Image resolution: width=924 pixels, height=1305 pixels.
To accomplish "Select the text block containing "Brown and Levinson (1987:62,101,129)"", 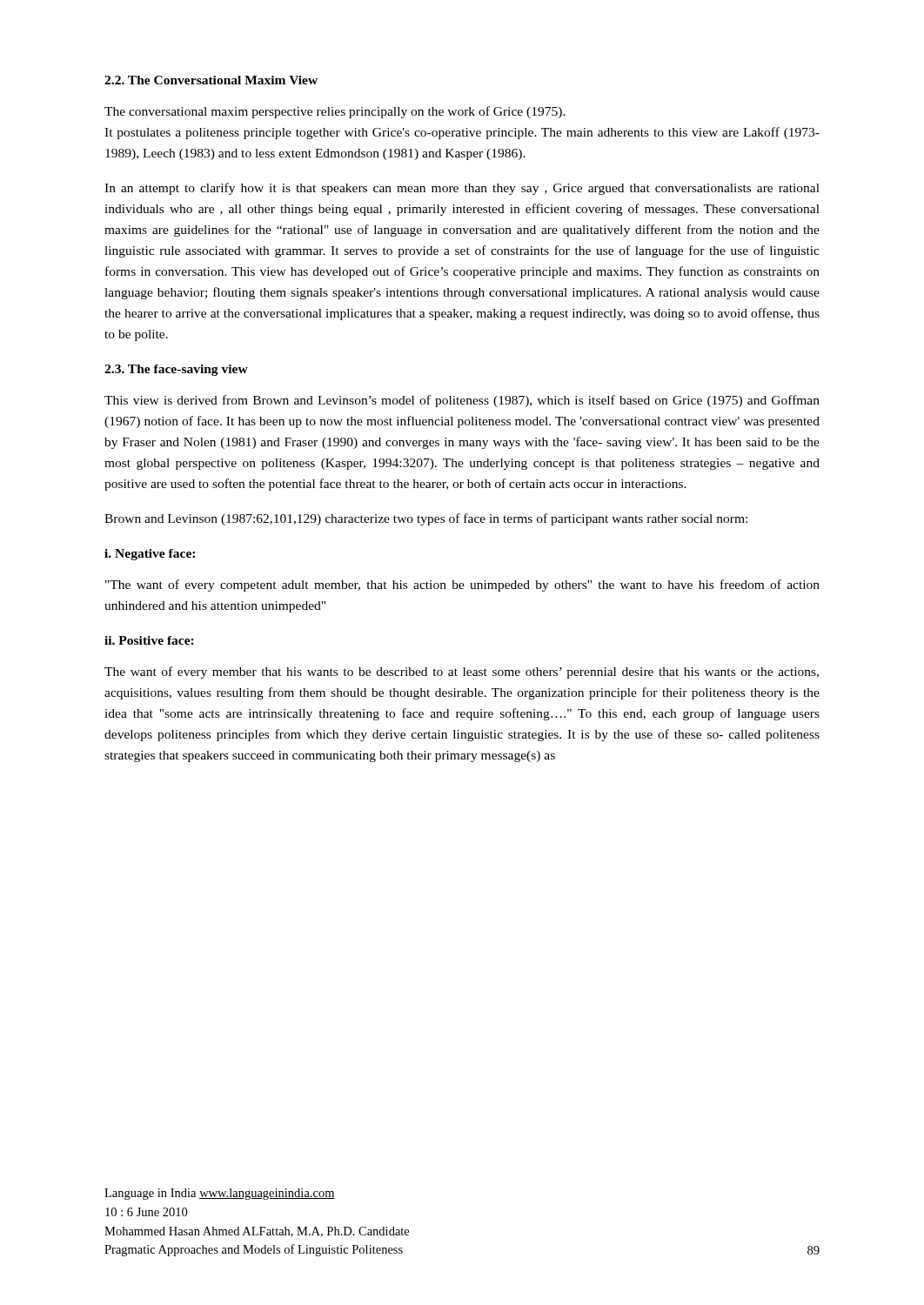I will tap(426, 518).
